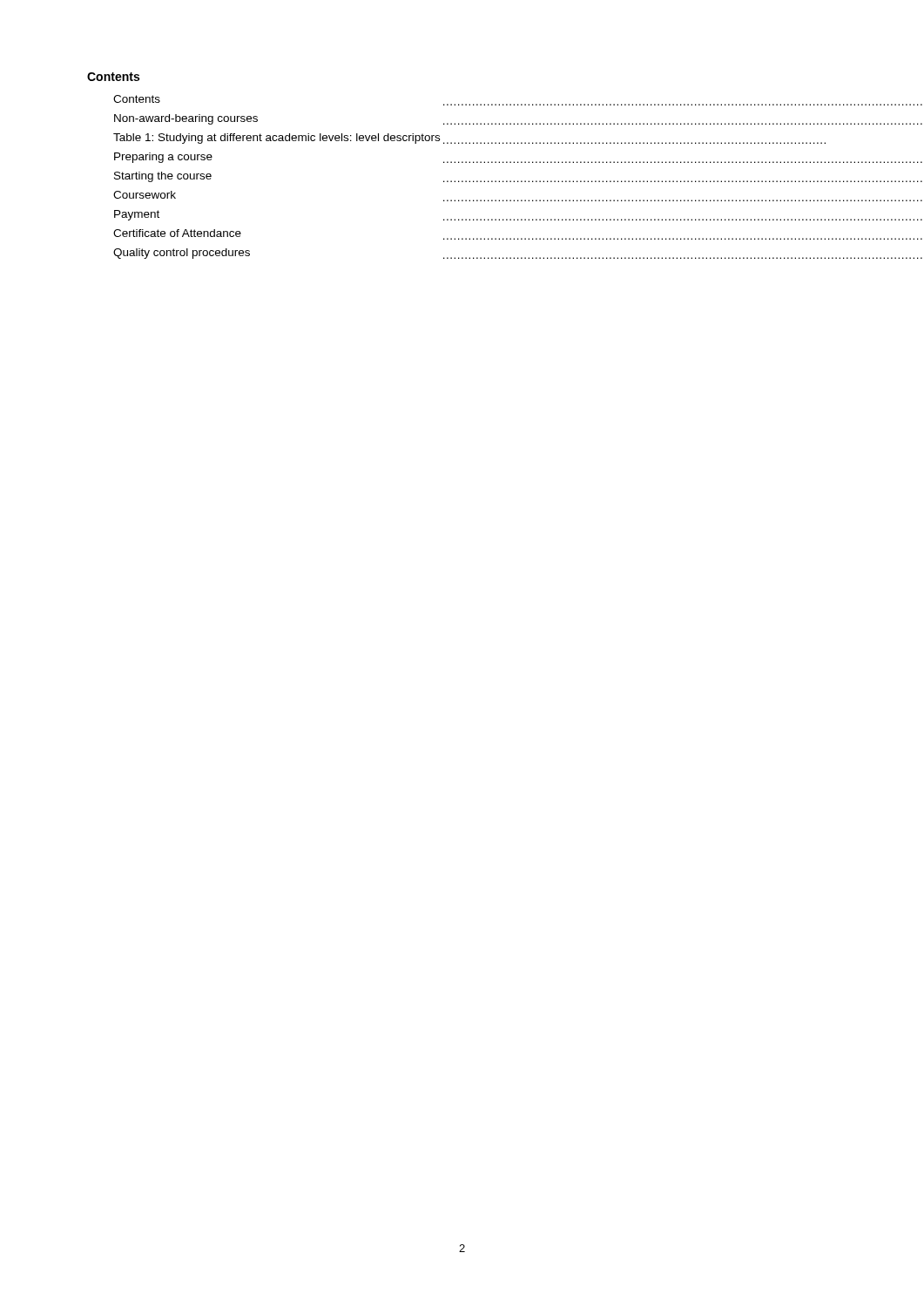Locate the text starting "Table 1: Studying at different academic"
Viewport: 924px width, 1307px height.
(506, 137)
